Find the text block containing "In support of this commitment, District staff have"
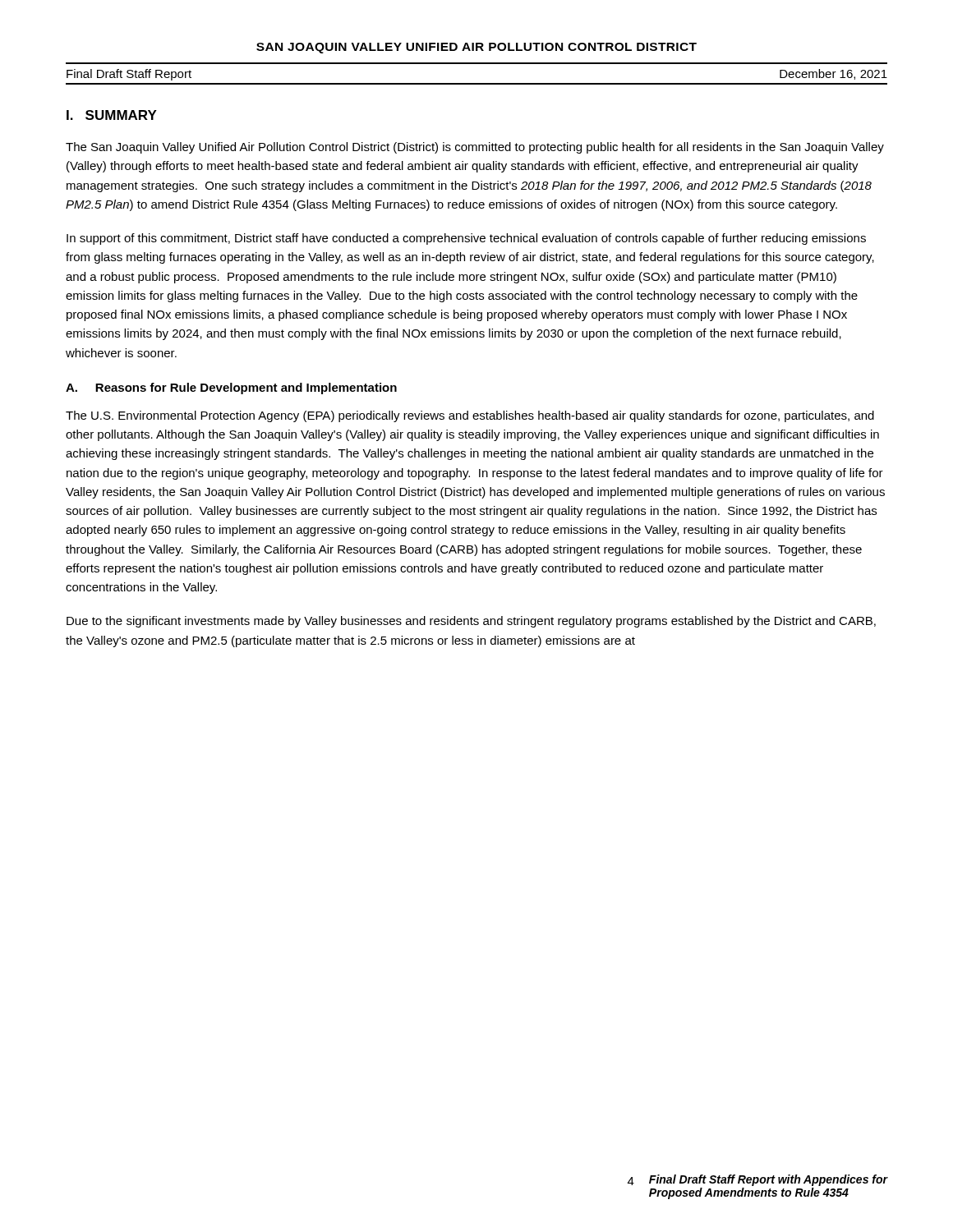Image resolution: width=953 pixels, height=1232 pixels. [470, 295]
